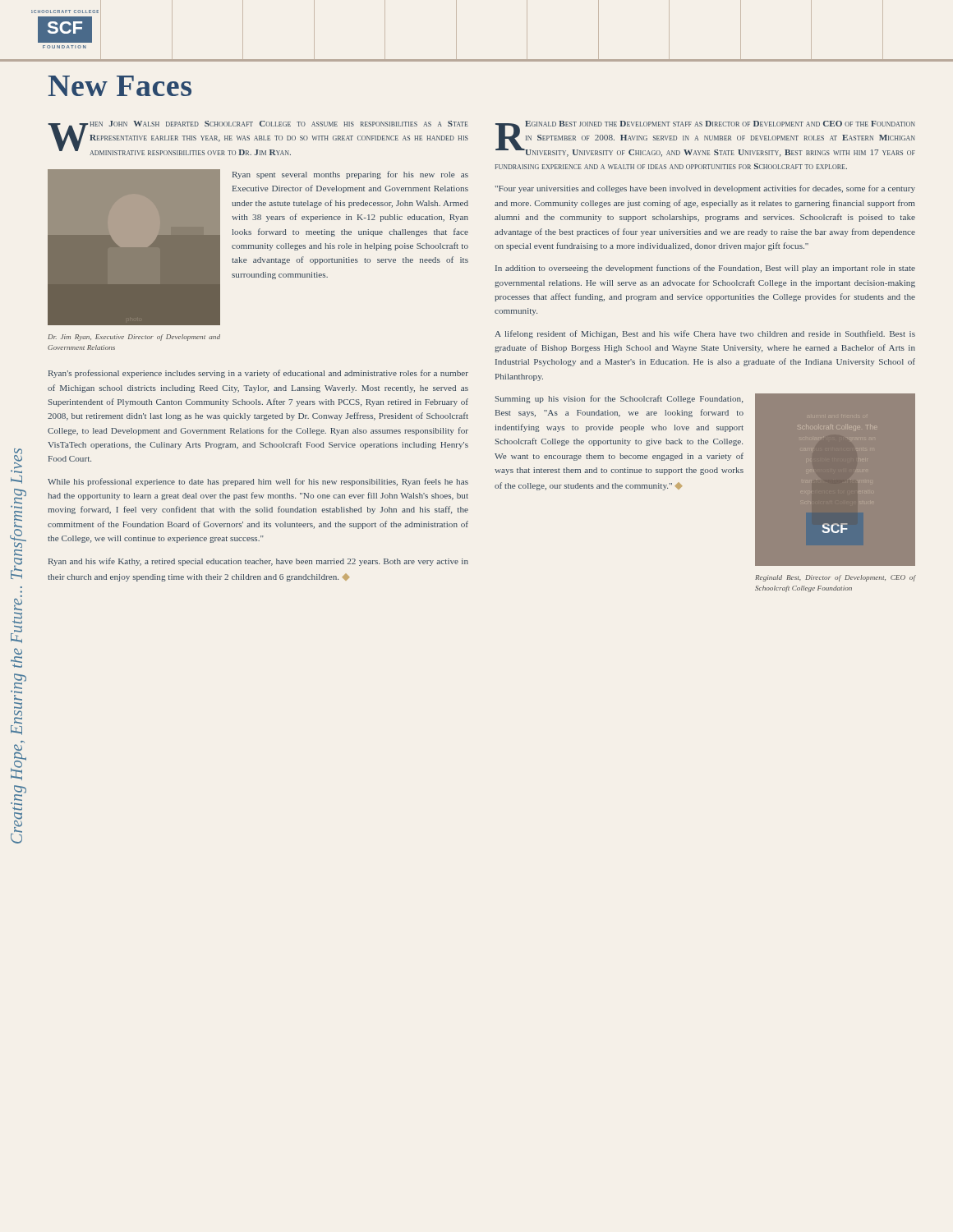Locate the block of text that opens with ""Four year universities and colleges have"
The height and width of the screenshot is (1232, 953).
coord(705,217)
